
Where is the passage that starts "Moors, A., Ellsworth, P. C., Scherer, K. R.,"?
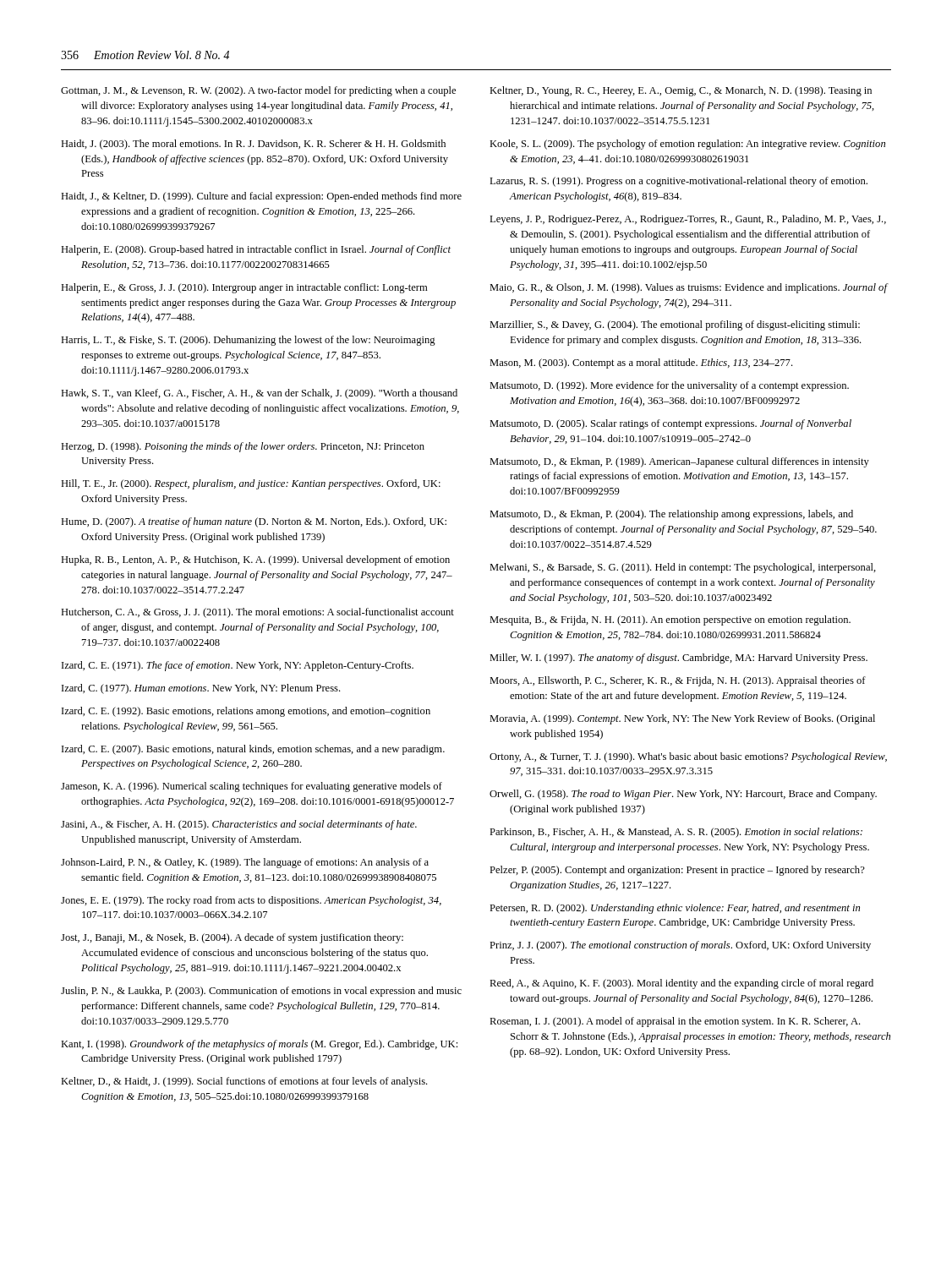coord(677,688)
